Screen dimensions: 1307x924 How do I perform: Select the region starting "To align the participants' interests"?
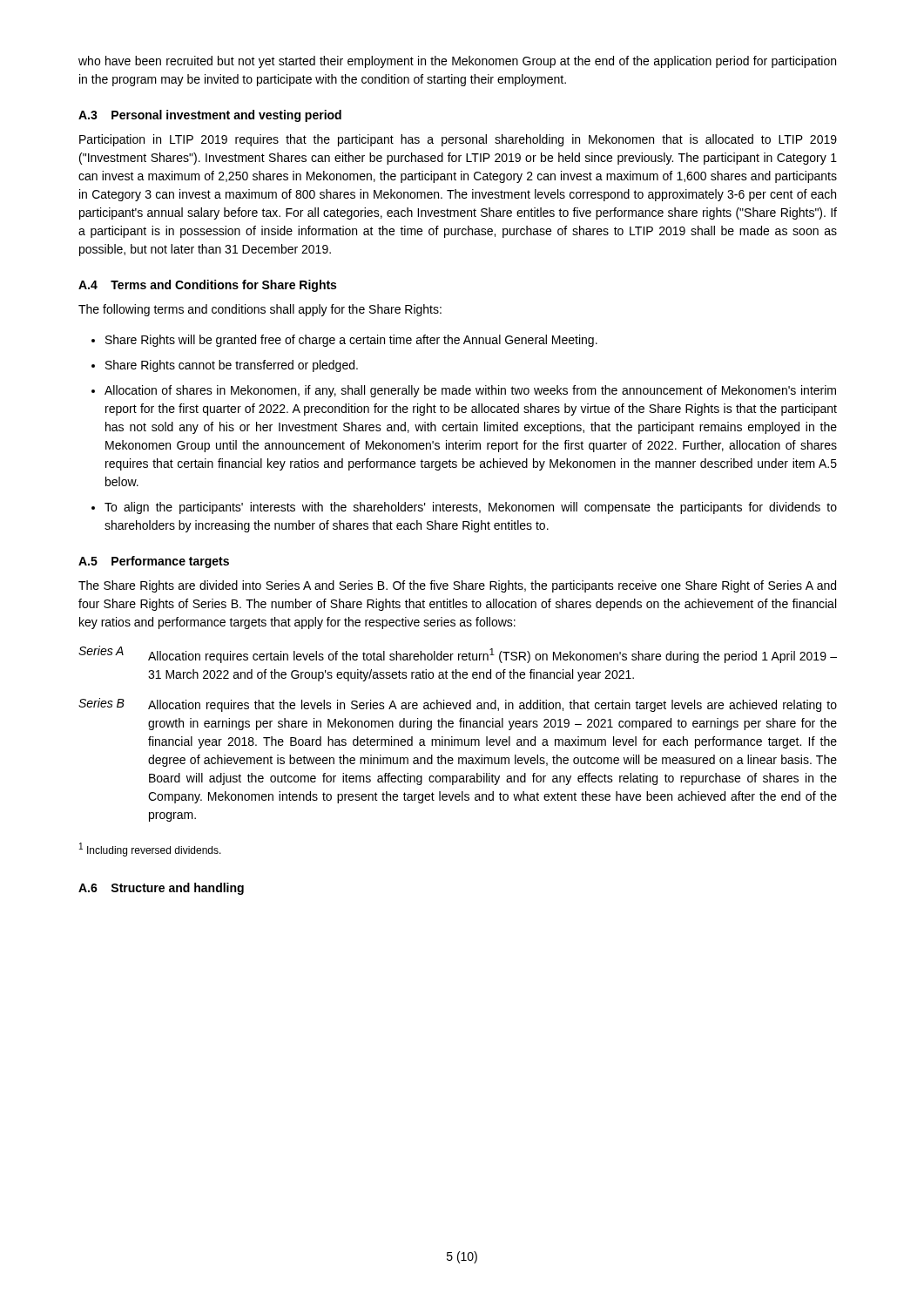tap(471, 516)
